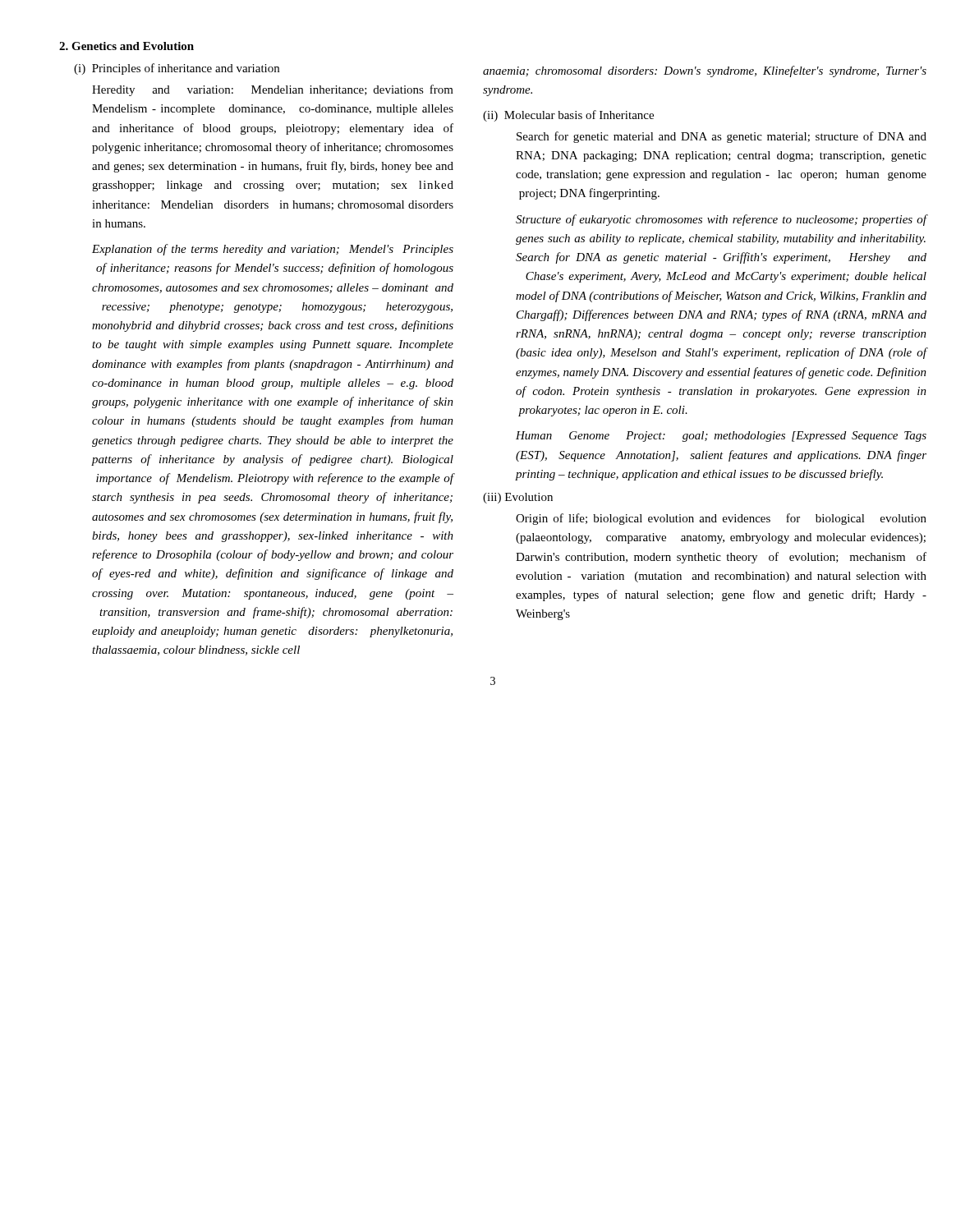Locate the block starting "(ii) Molecular basis of Inheritance"

569,115
